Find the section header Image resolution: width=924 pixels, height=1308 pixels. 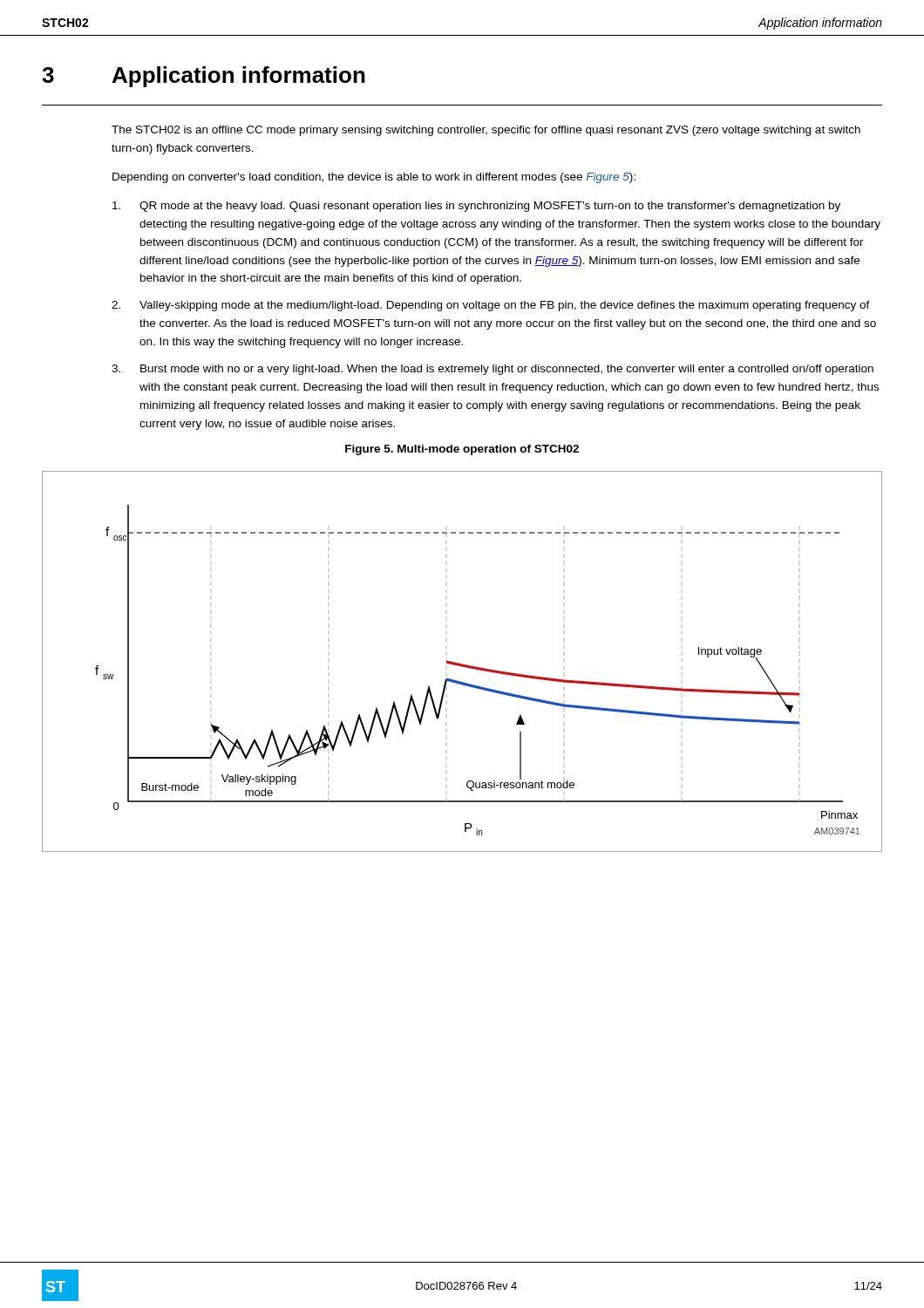(x=204, y=75)
